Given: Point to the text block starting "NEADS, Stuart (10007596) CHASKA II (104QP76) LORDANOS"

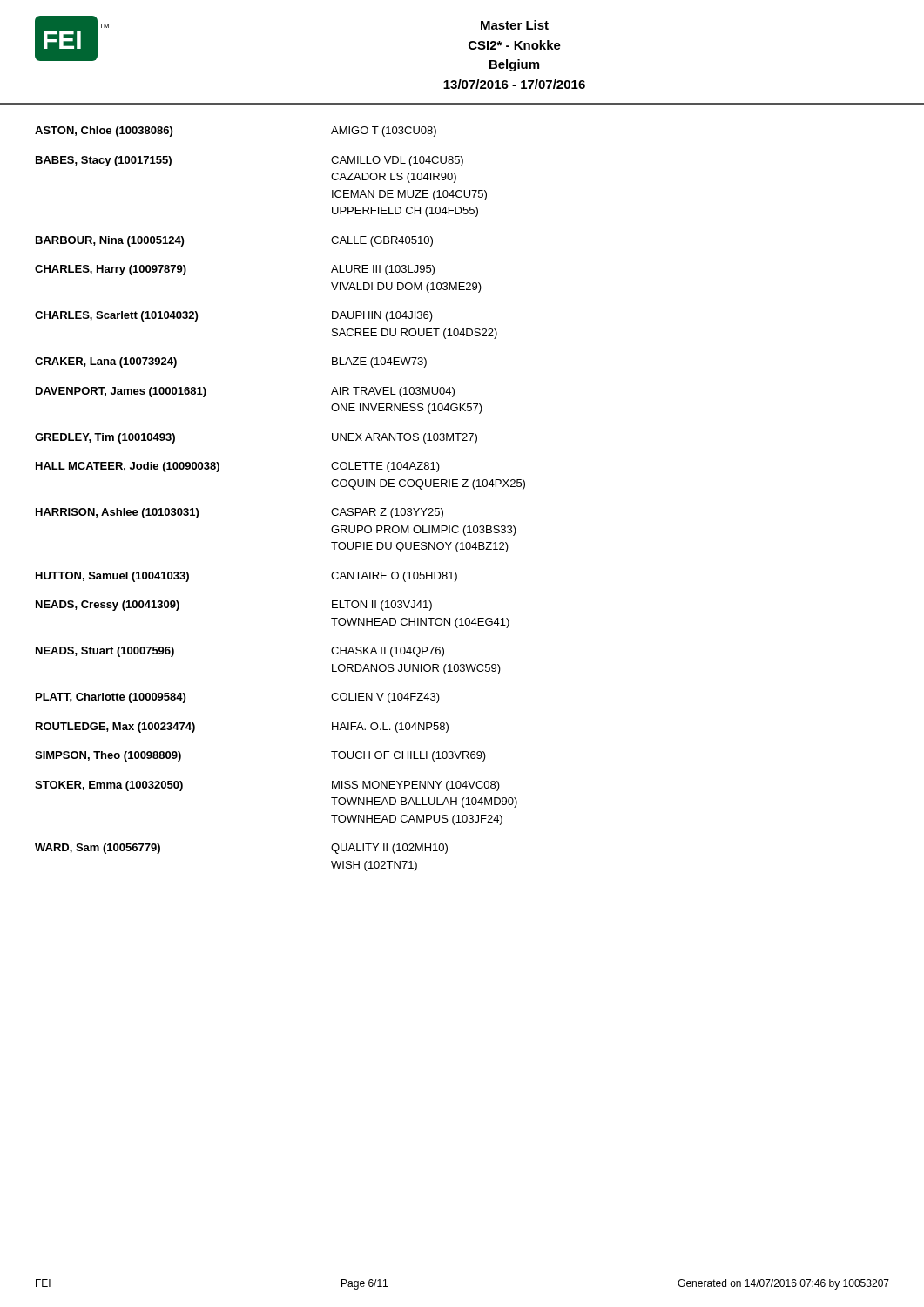Looking at the screenshot, I should 462,659.
